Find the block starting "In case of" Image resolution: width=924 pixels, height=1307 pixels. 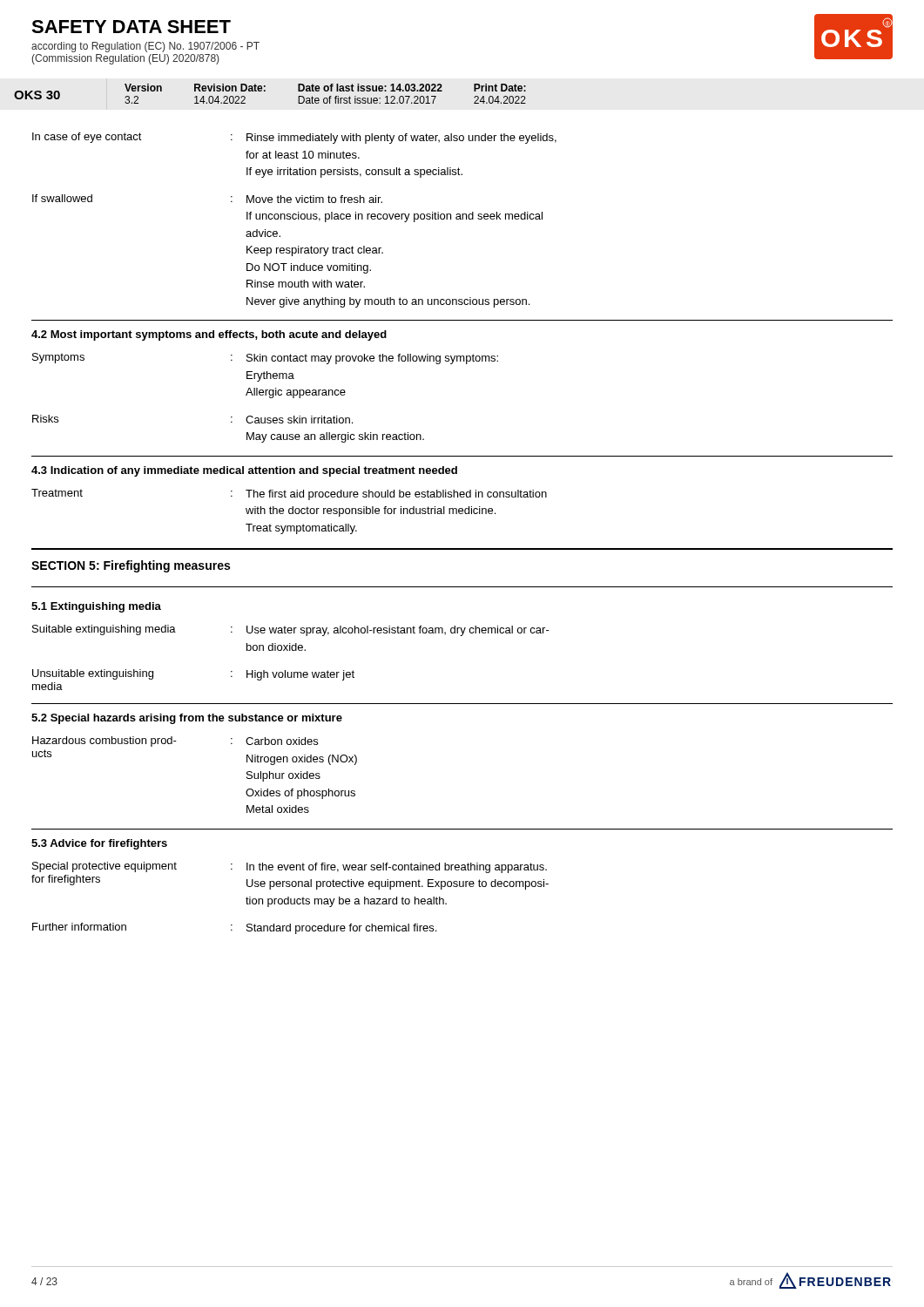pos(294,138)
